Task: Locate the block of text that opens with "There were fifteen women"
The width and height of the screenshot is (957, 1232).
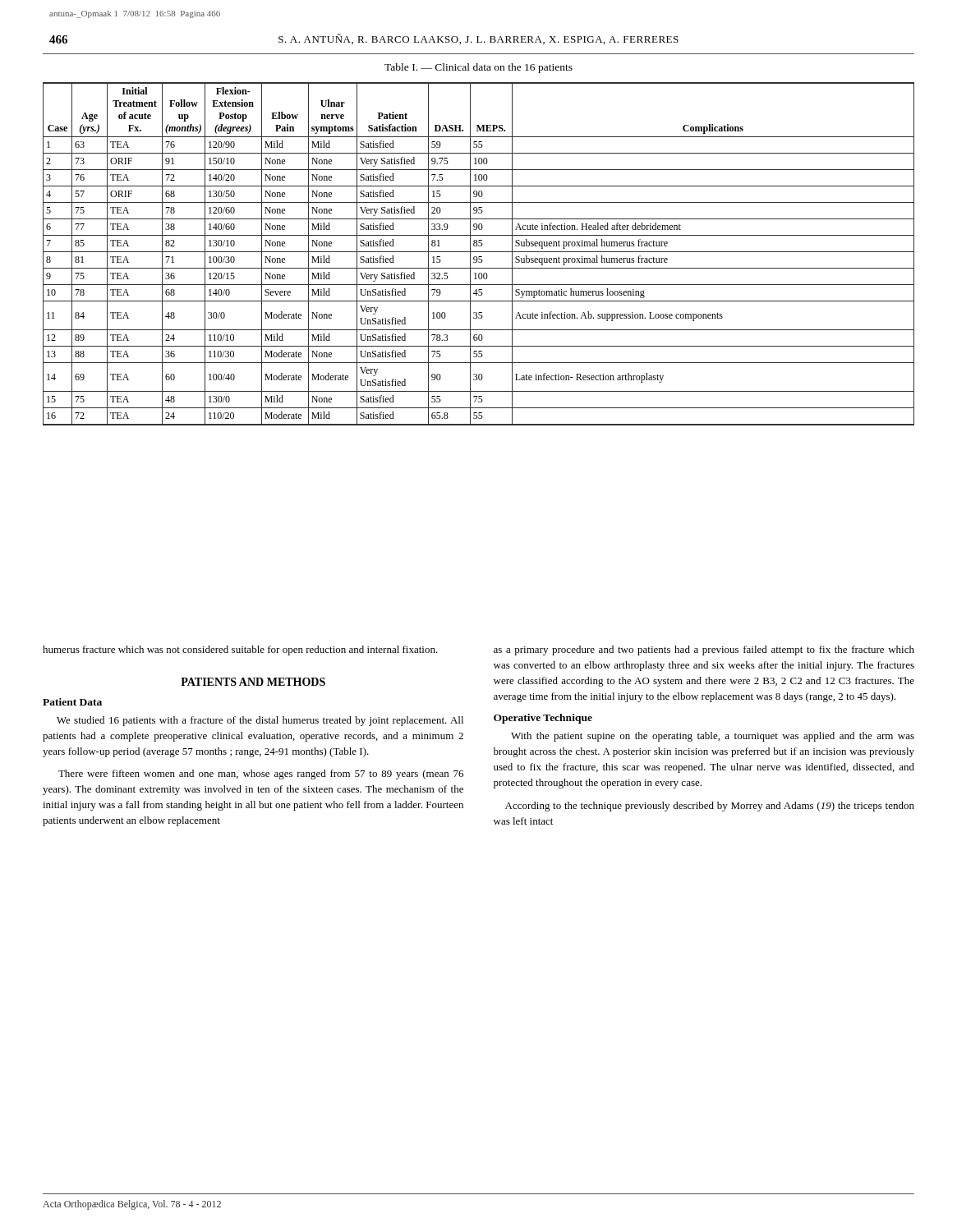Action: tap(253, 797)
